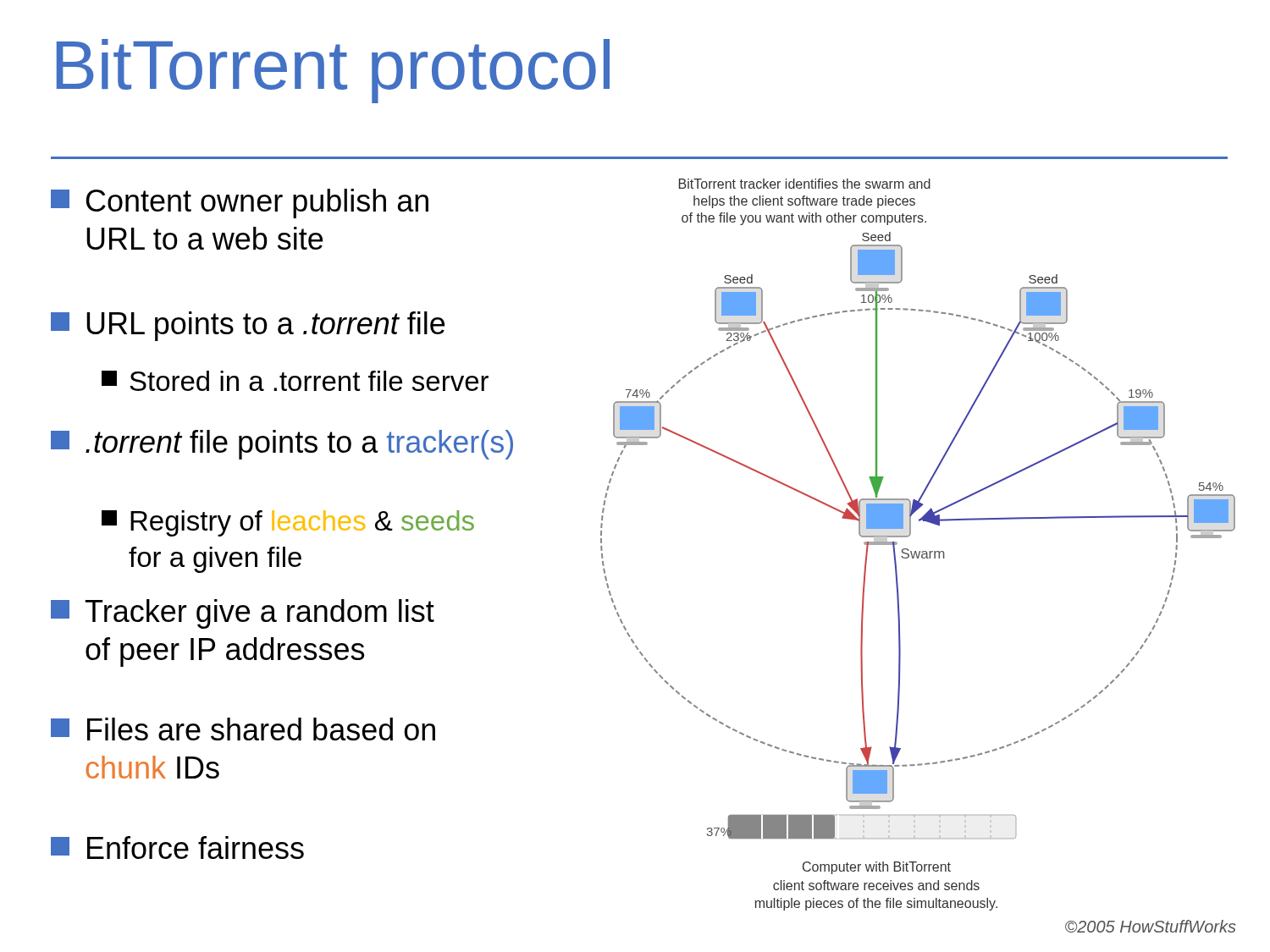Click on the list item containing "Files are shared based onchunk IDs"

(244, 749)
